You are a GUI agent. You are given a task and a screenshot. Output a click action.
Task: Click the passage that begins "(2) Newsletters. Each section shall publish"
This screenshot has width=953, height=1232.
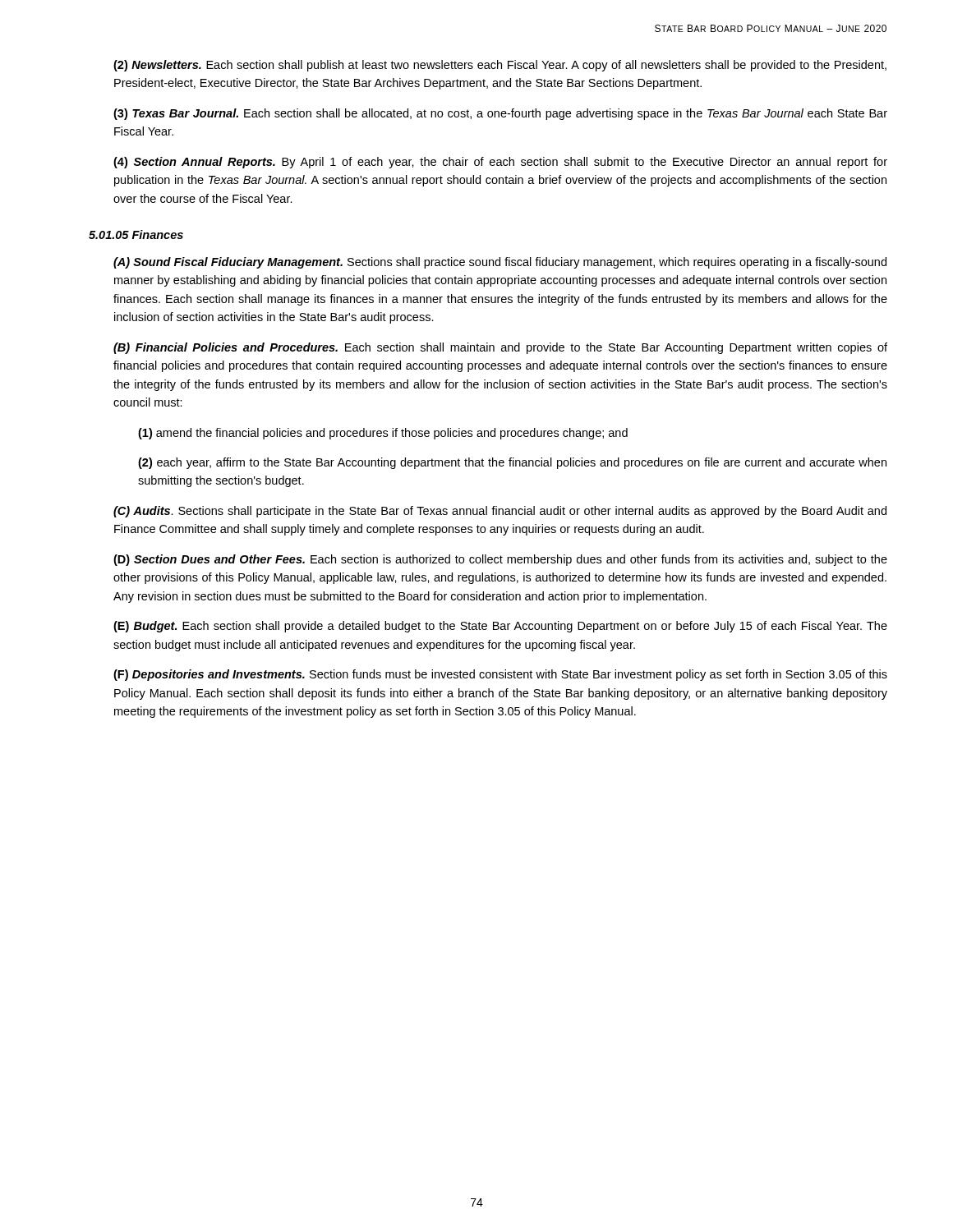500,74
